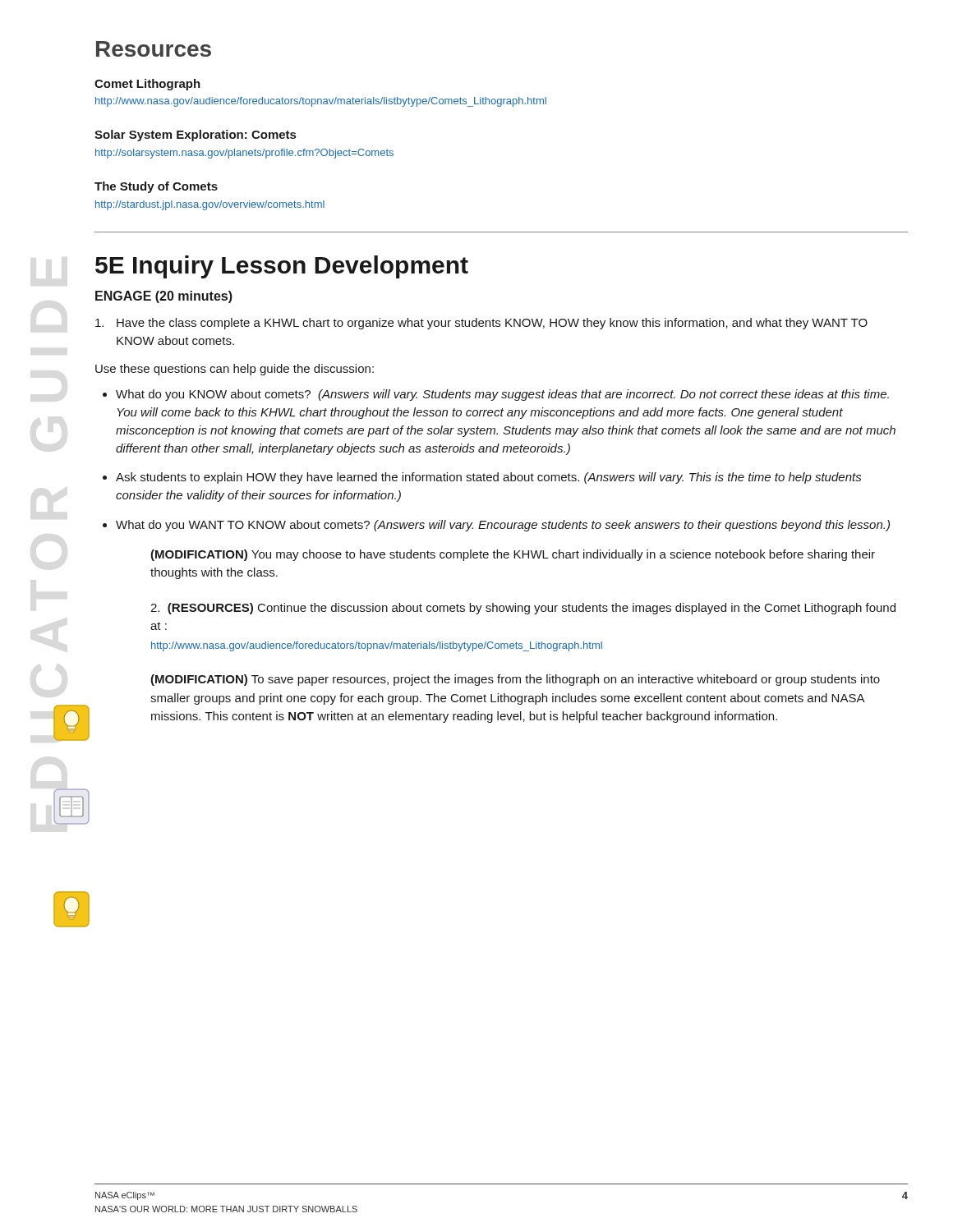This screenshot has width=953, height=1232.
Task: Where is the passage that starts "2. (RESOURCES) Continue the discussion about comets by"?
Action: click(523, 609)
